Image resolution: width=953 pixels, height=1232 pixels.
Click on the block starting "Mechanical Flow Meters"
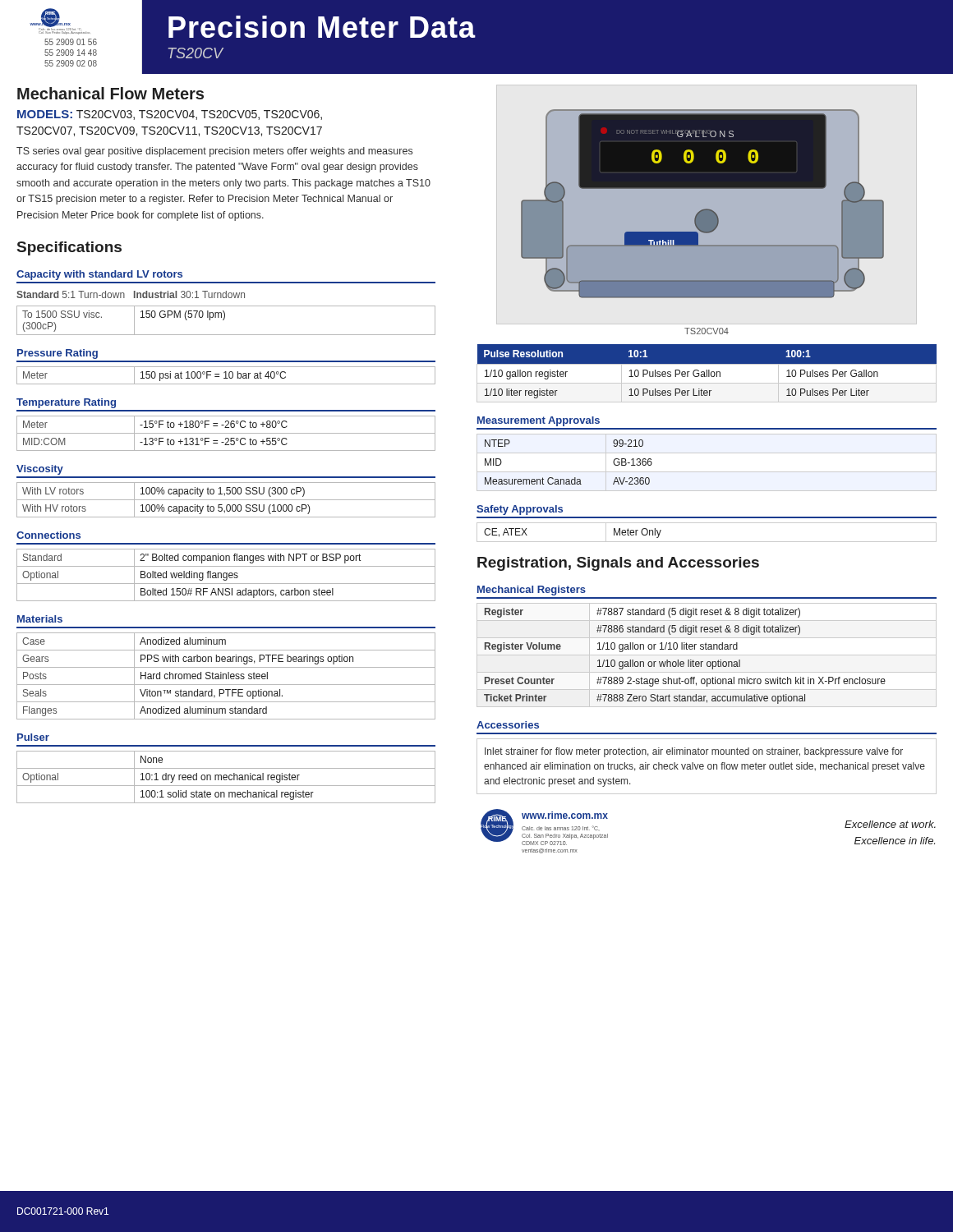[110, 93]
